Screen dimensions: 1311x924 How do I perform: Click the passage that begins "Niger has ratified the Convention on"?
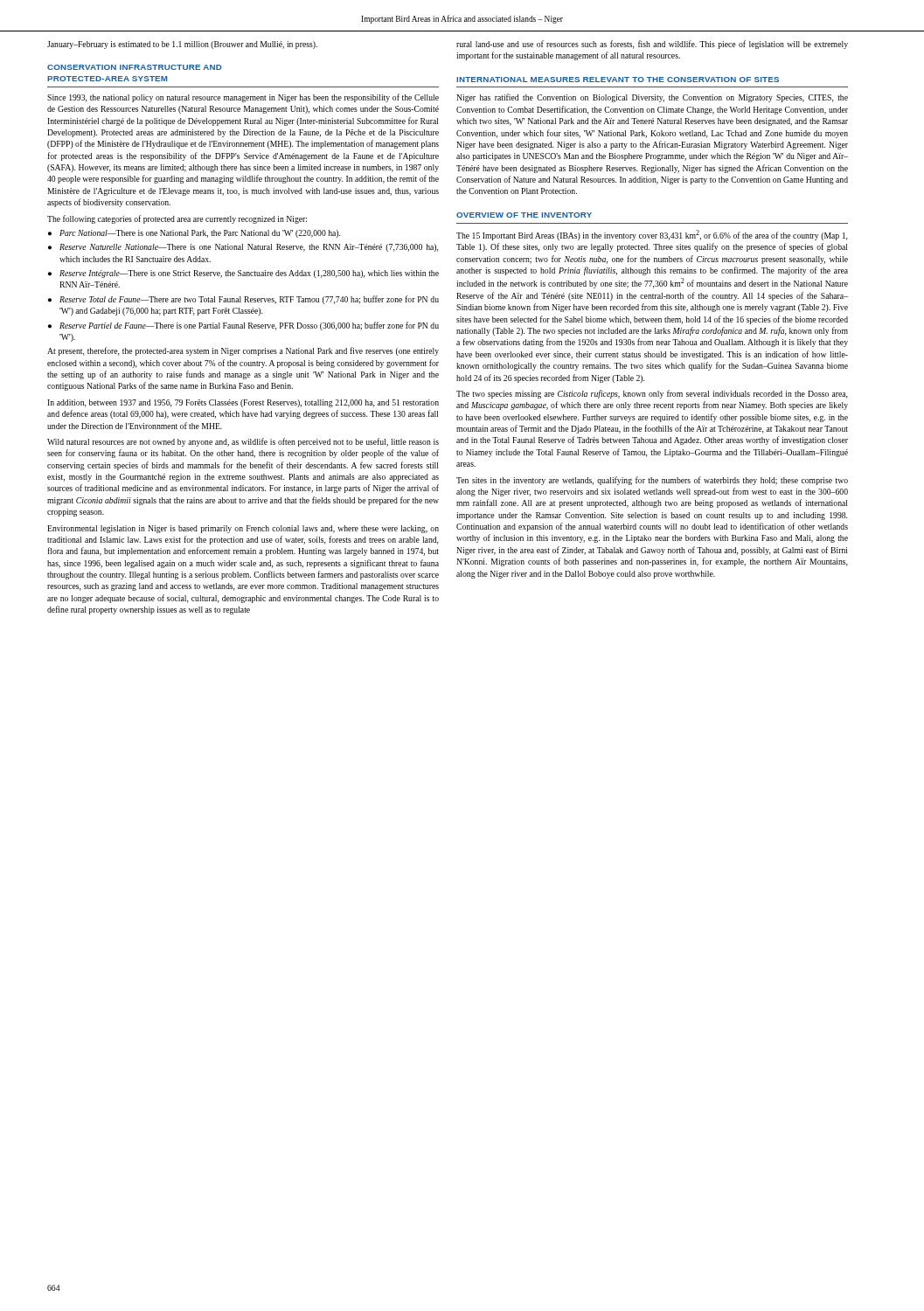coord(652,145)
